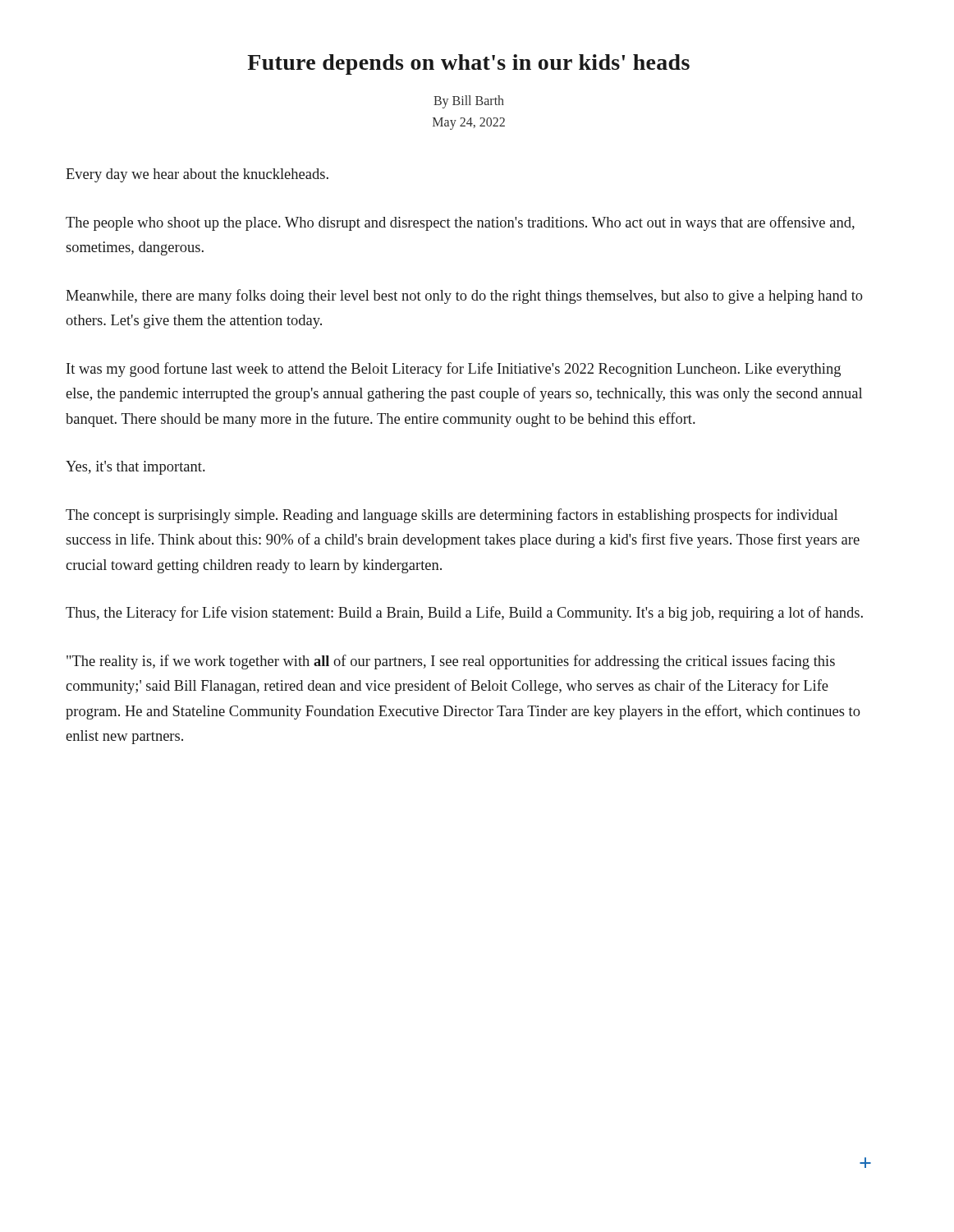Click on the title that reads "Future depends on what's in"
Viewport: 954px width, 1232px height.
tap(469, 62)
